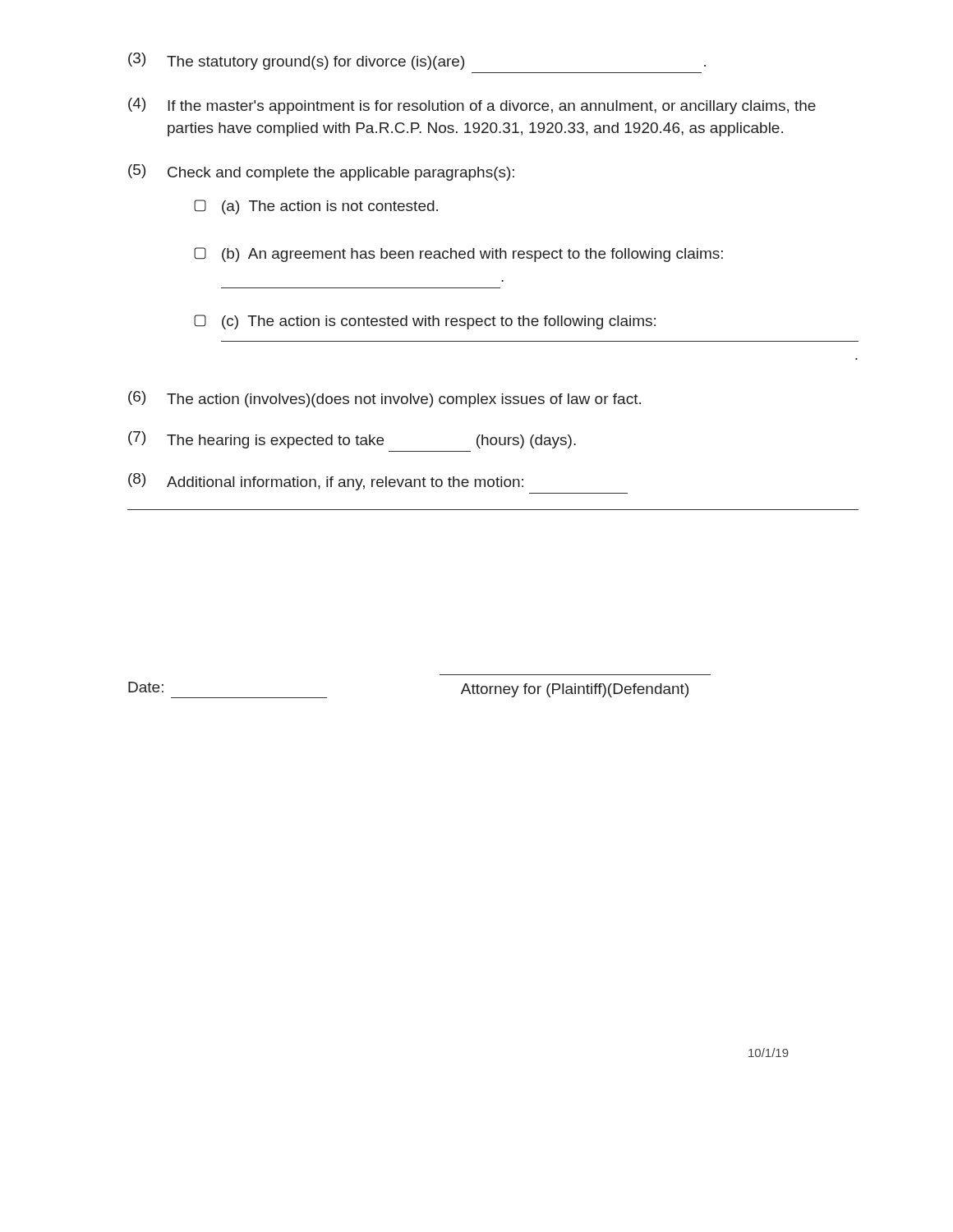Locate the text starting "▢ (c) The action"
Viewport: 953px width, 1232px height.
point(526,338)
